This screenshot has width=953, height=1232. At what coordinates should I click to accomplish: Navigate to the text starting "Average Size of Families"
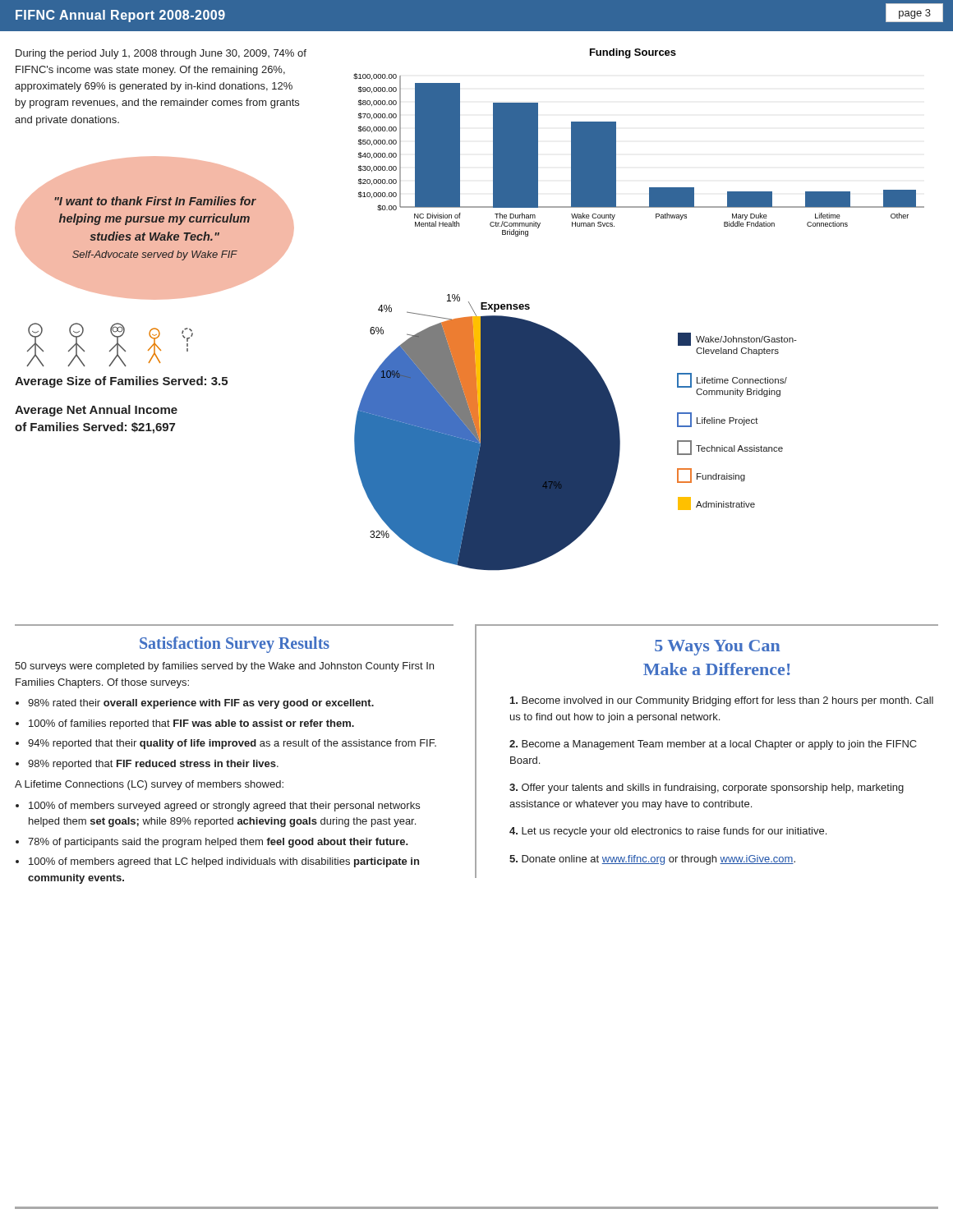tap(121, 381)
